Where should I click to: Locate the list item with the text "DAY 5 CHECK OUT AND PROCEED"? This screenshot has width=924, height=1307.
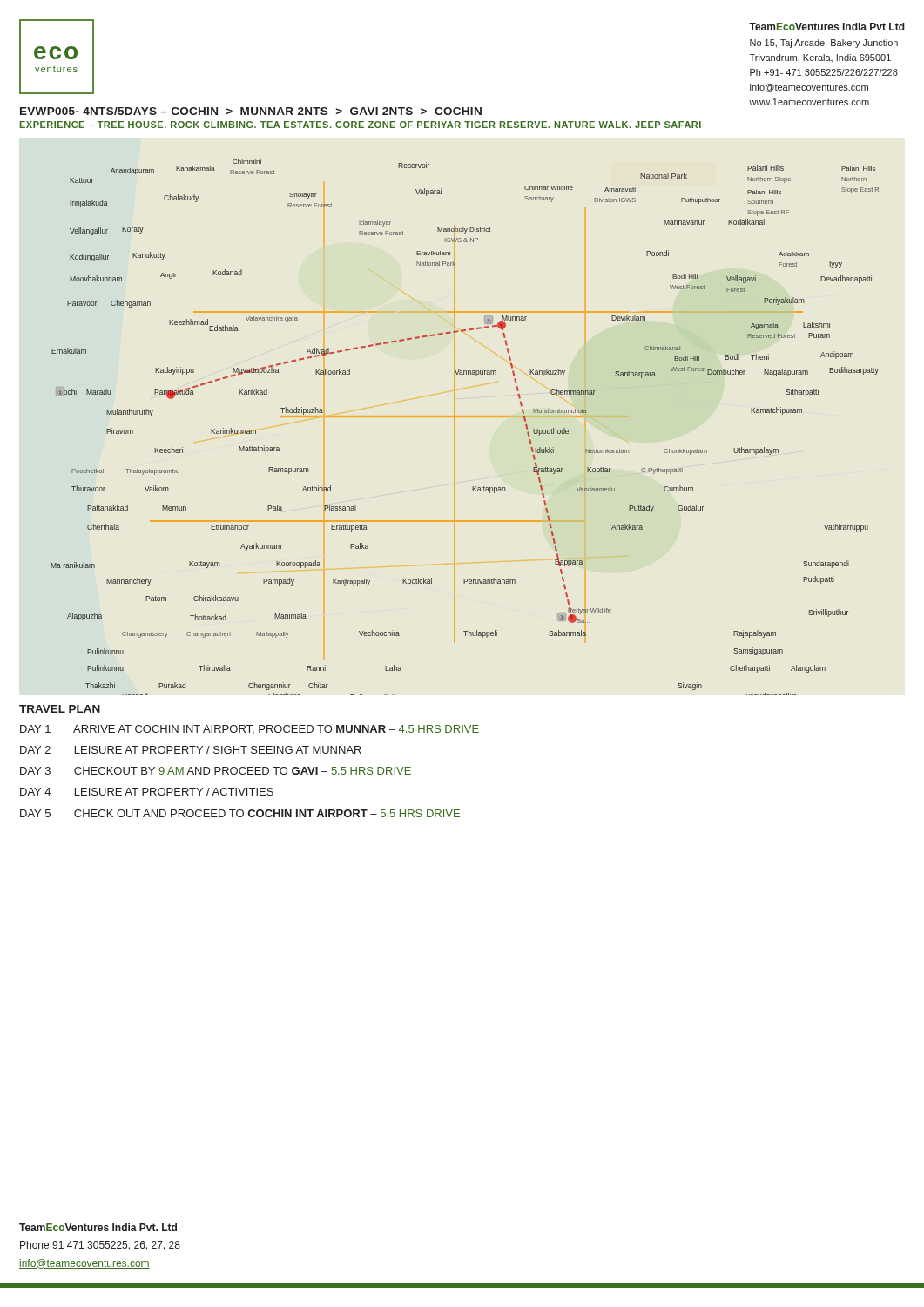pos(462,813)
